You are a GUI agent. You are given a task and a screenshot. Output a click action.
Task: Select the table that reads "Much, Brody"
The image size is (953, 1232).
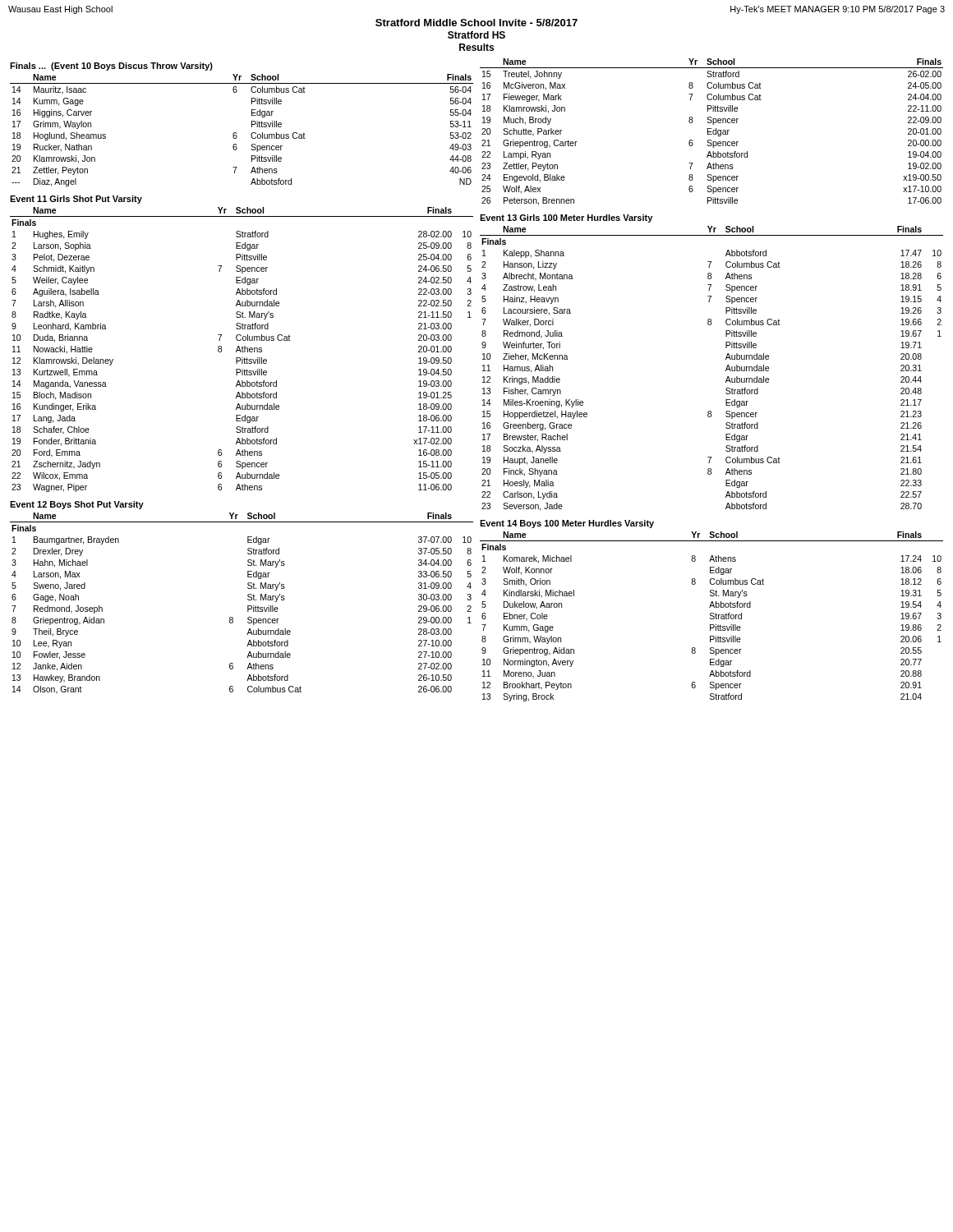click(711, 131)
